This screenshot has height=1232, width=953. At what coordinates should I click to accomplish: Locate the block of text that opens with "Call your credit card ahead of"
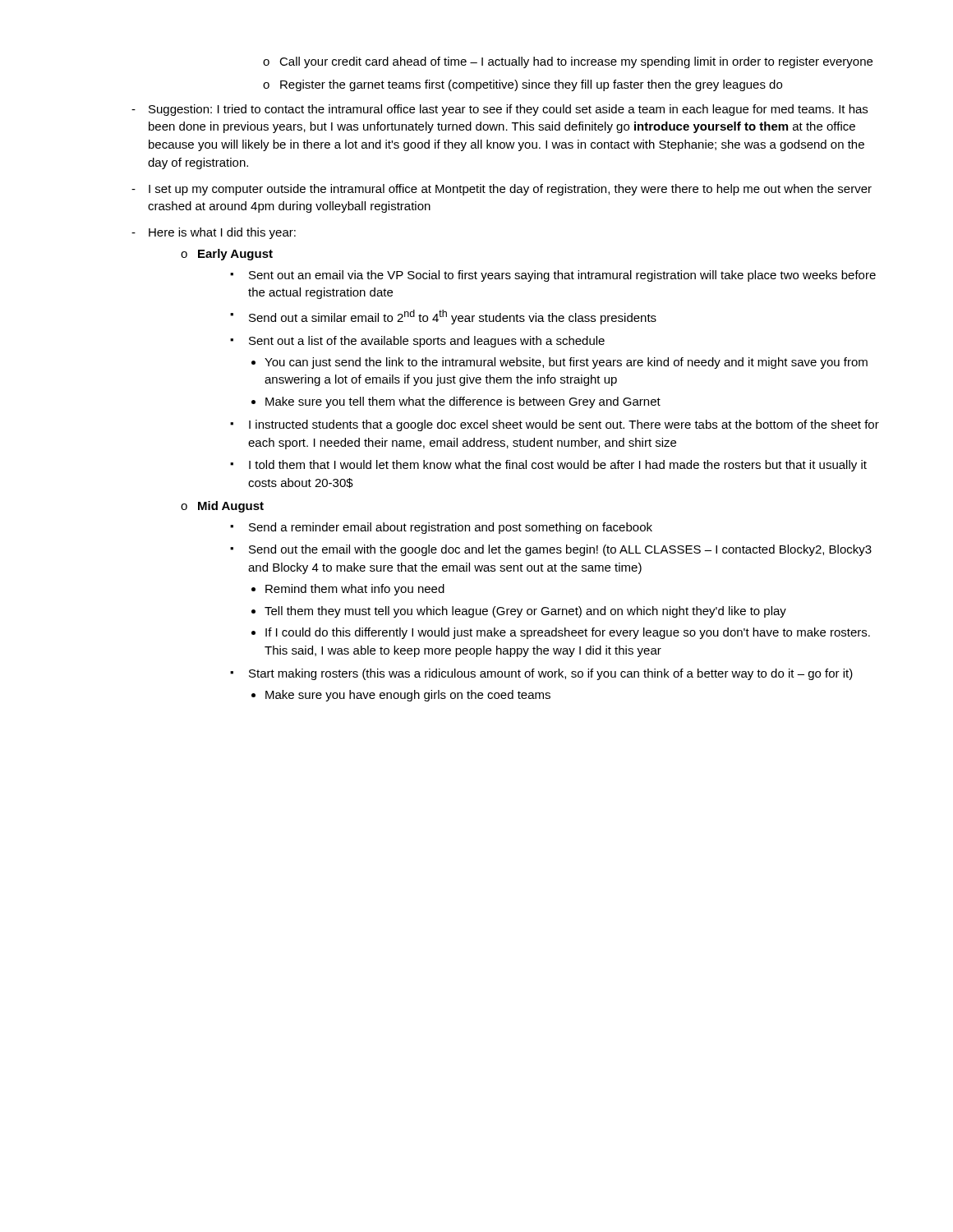[x=575, y=73]
